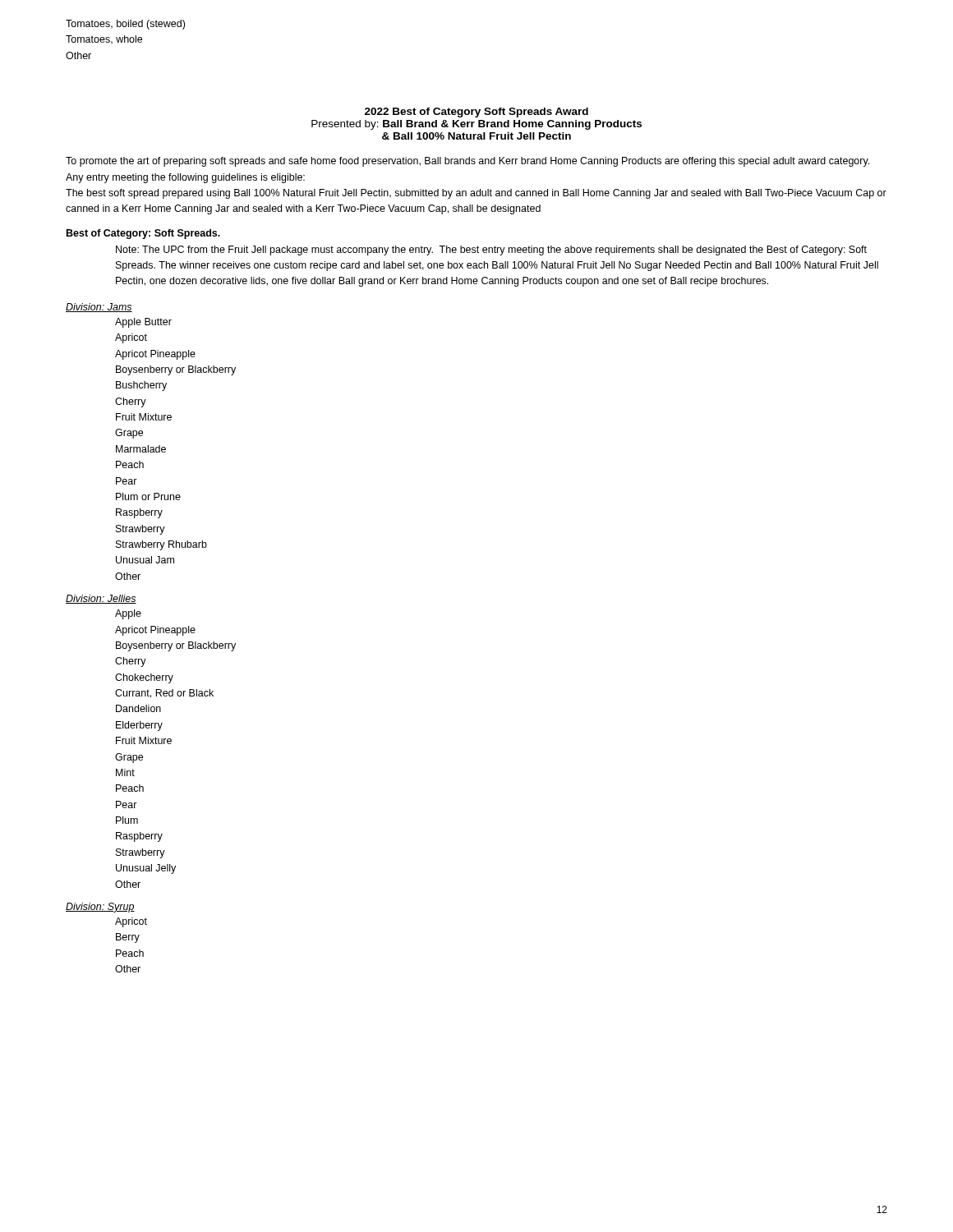Click where it says "Strawberry Rhubarb"
Viewport: 953px width, 1232px height.
pos(161,545)
